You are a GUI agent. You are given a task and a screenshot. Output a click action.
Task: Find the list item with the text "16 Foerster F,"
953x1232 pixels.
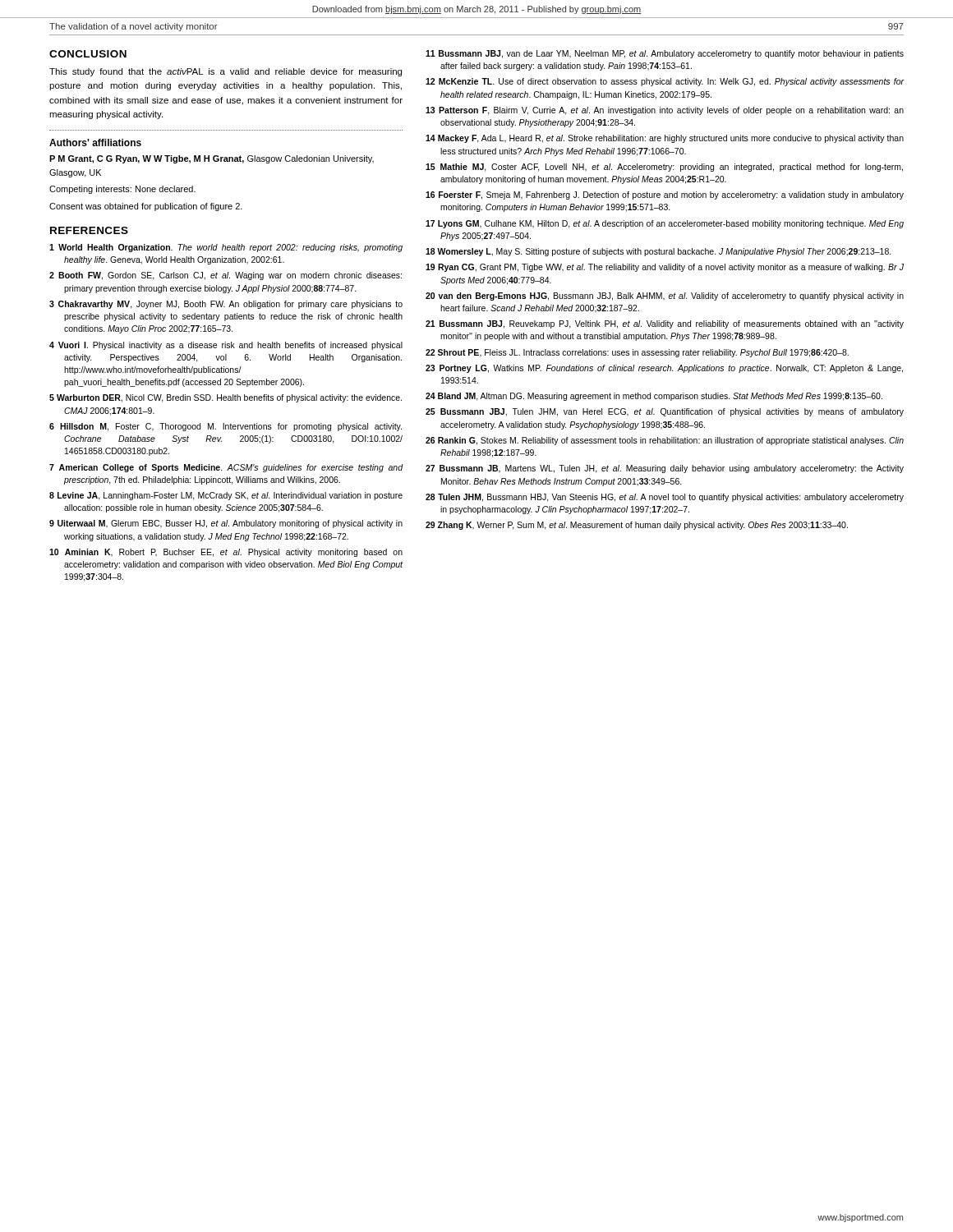click(x=665, y=201)
